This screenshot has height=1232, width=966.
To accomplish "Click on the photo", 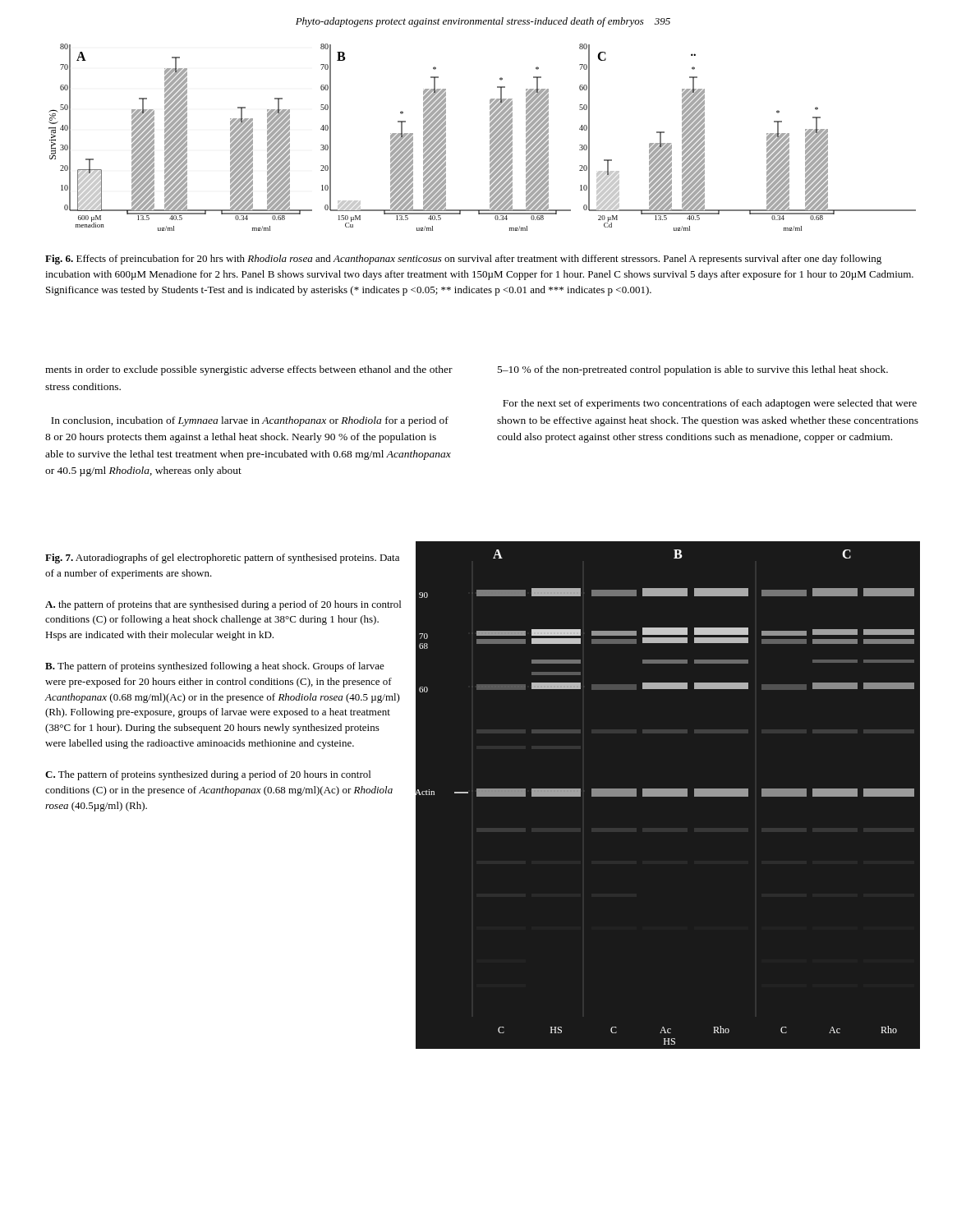I will pos(668,795).
